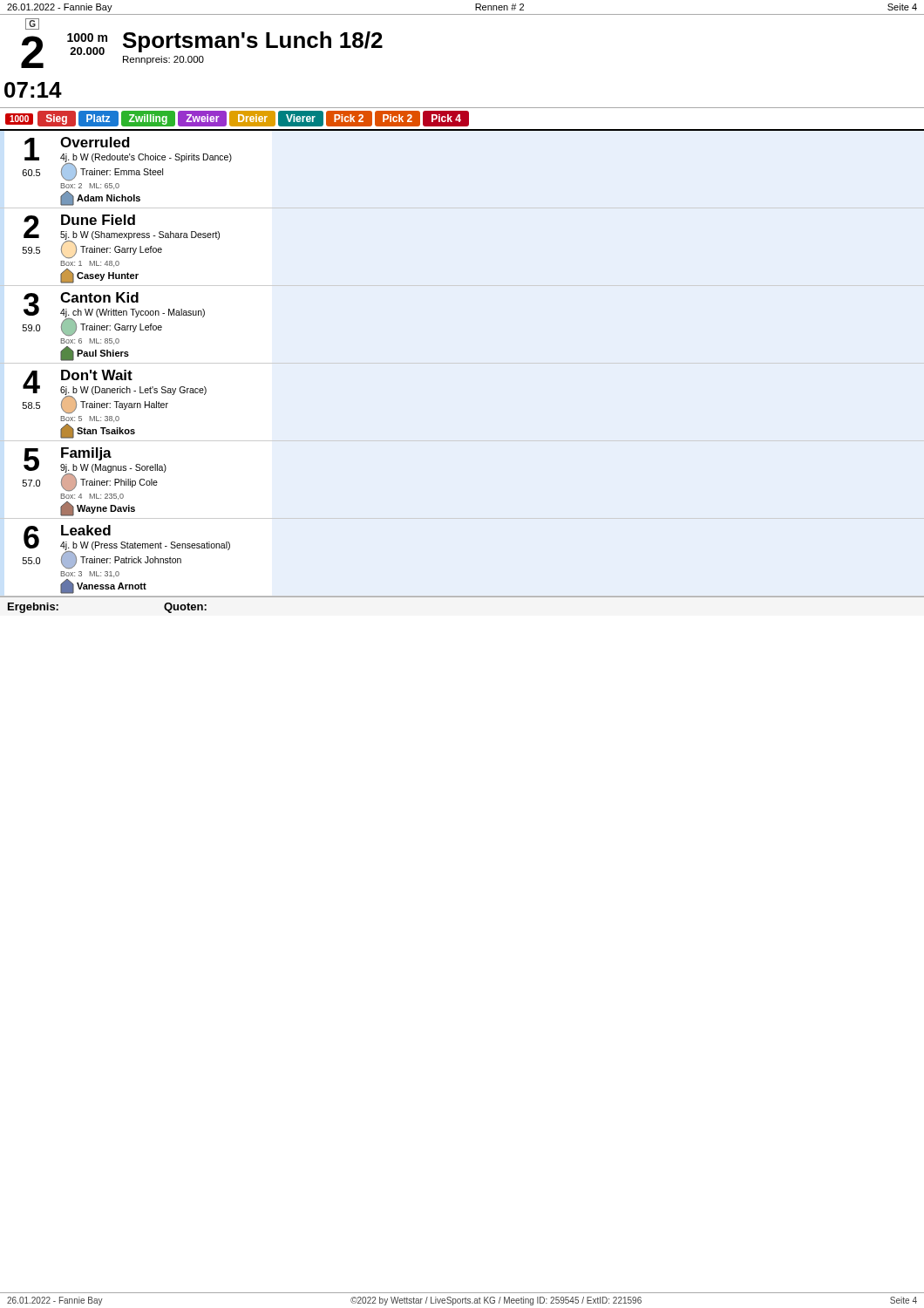Click on the text starting "2 59.5 Dune Field 5j. b W"
The image size is (924, 1308).
click(x=121, y=236)
